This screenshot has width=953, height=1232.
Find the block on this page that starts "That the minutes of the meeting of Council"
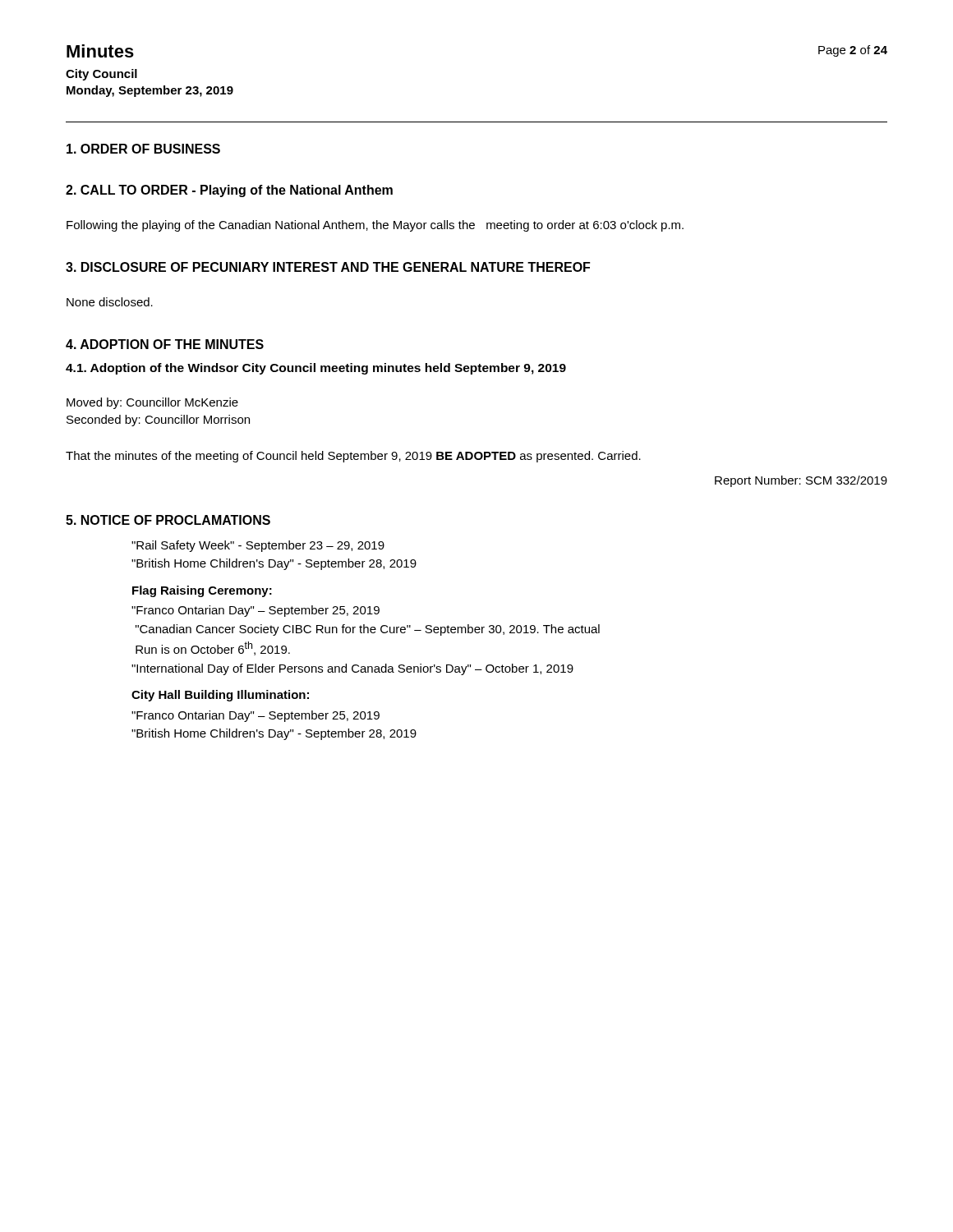pyautogui.click(x=354, y=456)
